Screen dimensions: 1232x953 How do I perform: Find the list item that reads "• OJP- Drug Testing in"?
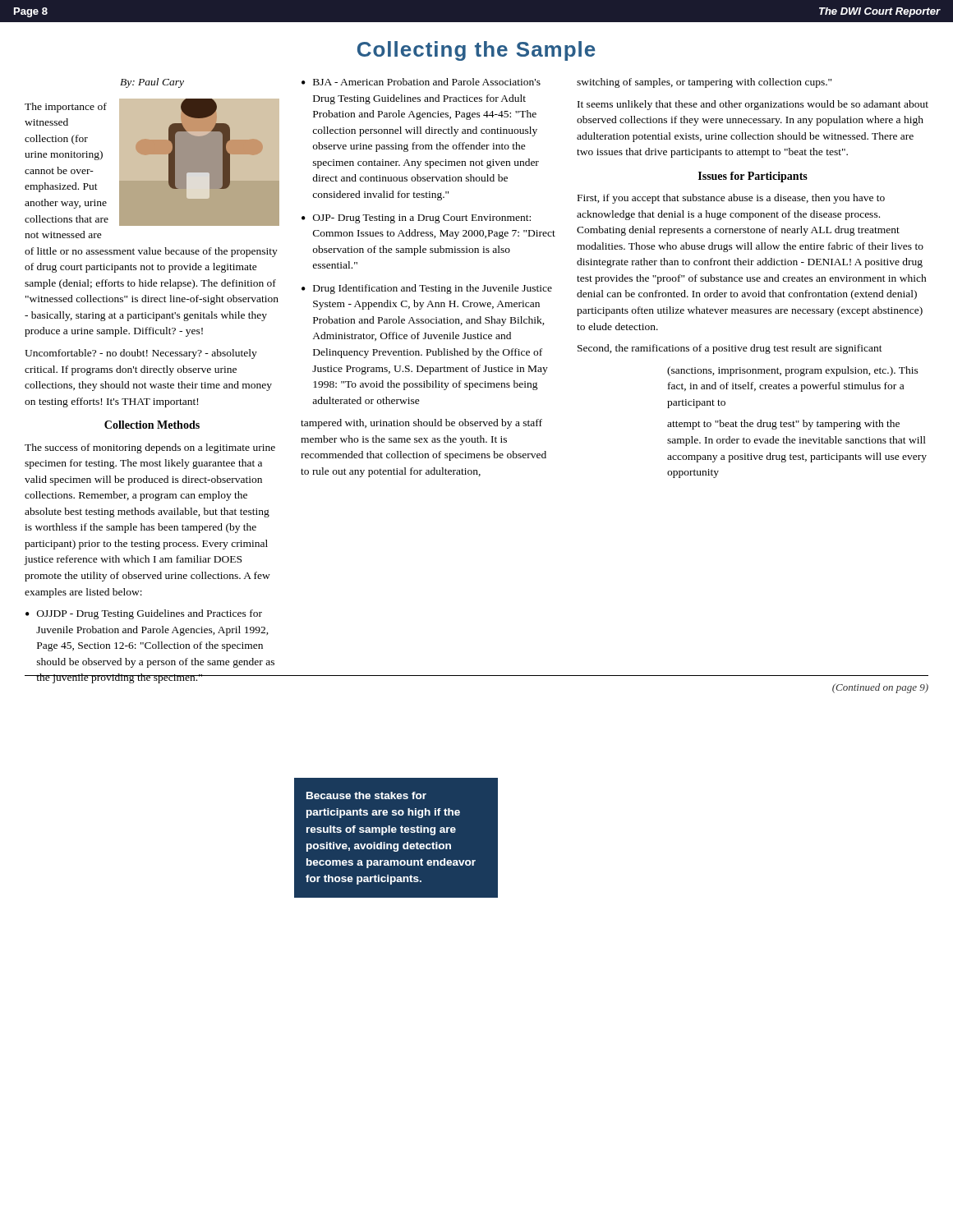pos(428,241)
